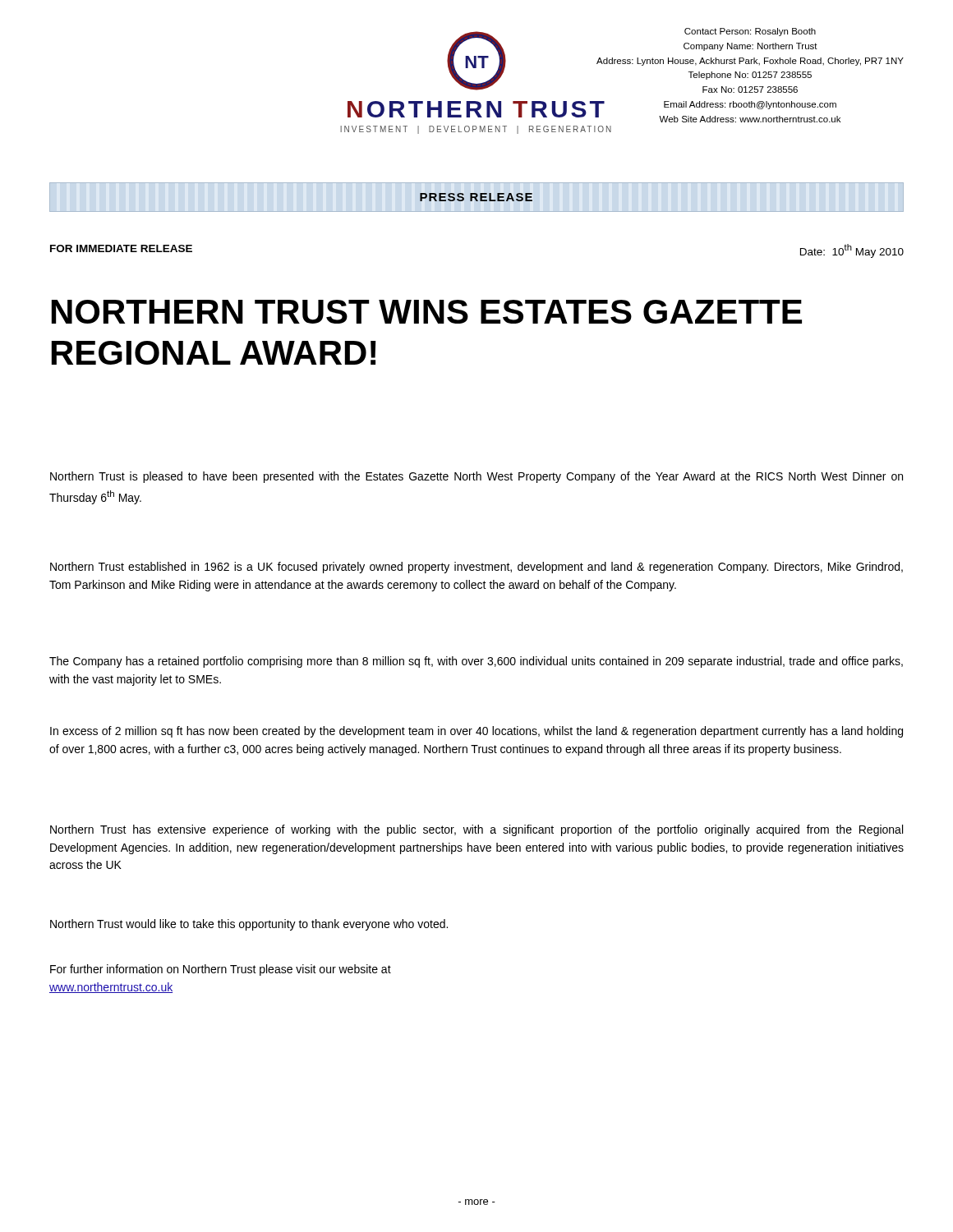
Task: Click on the text that says "Date: 10th May 2010"
Action: (x=851, y=250)
